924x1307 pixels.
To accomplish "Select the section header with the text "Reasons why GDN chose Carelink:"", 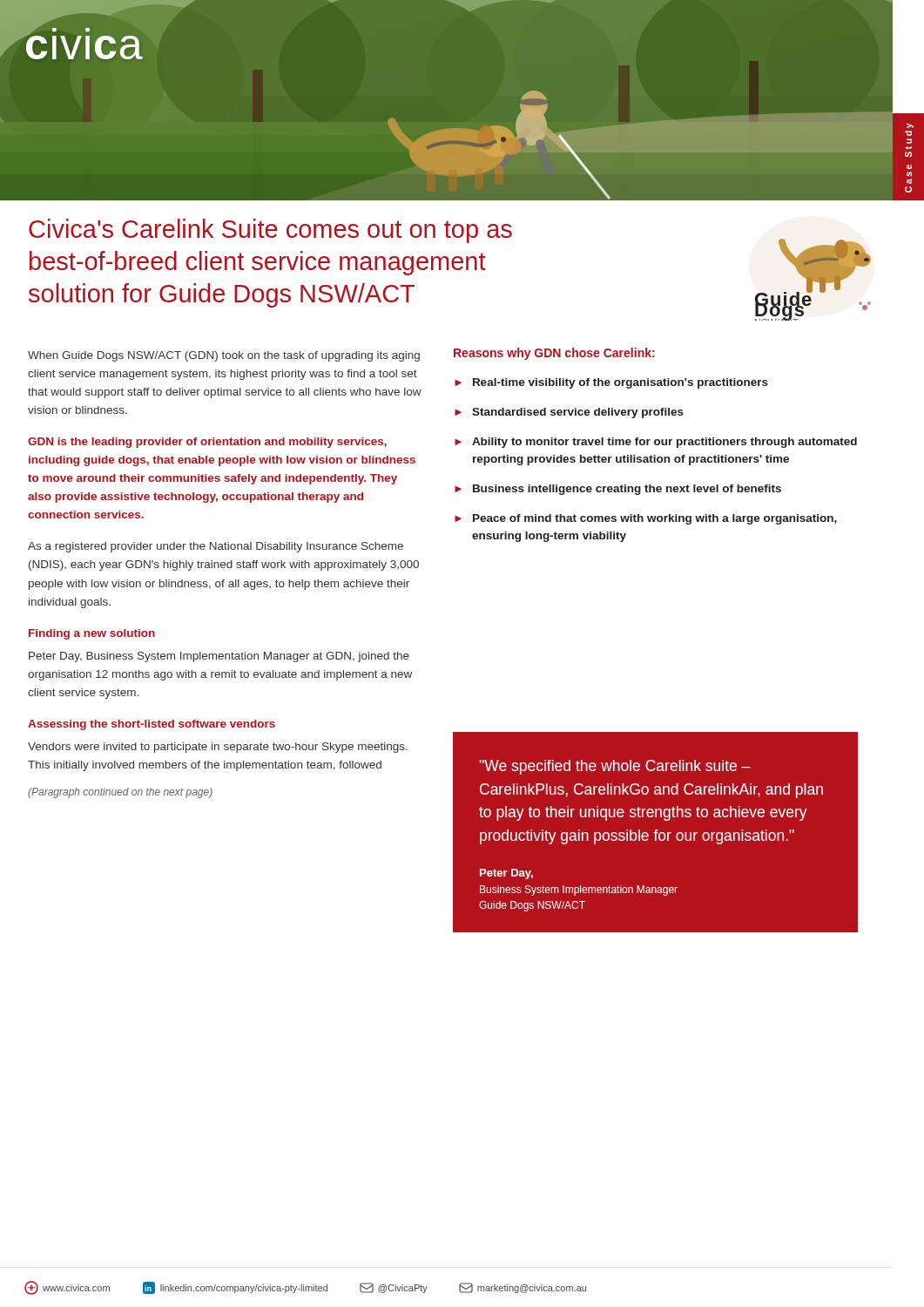I will [x=655, y=353].
